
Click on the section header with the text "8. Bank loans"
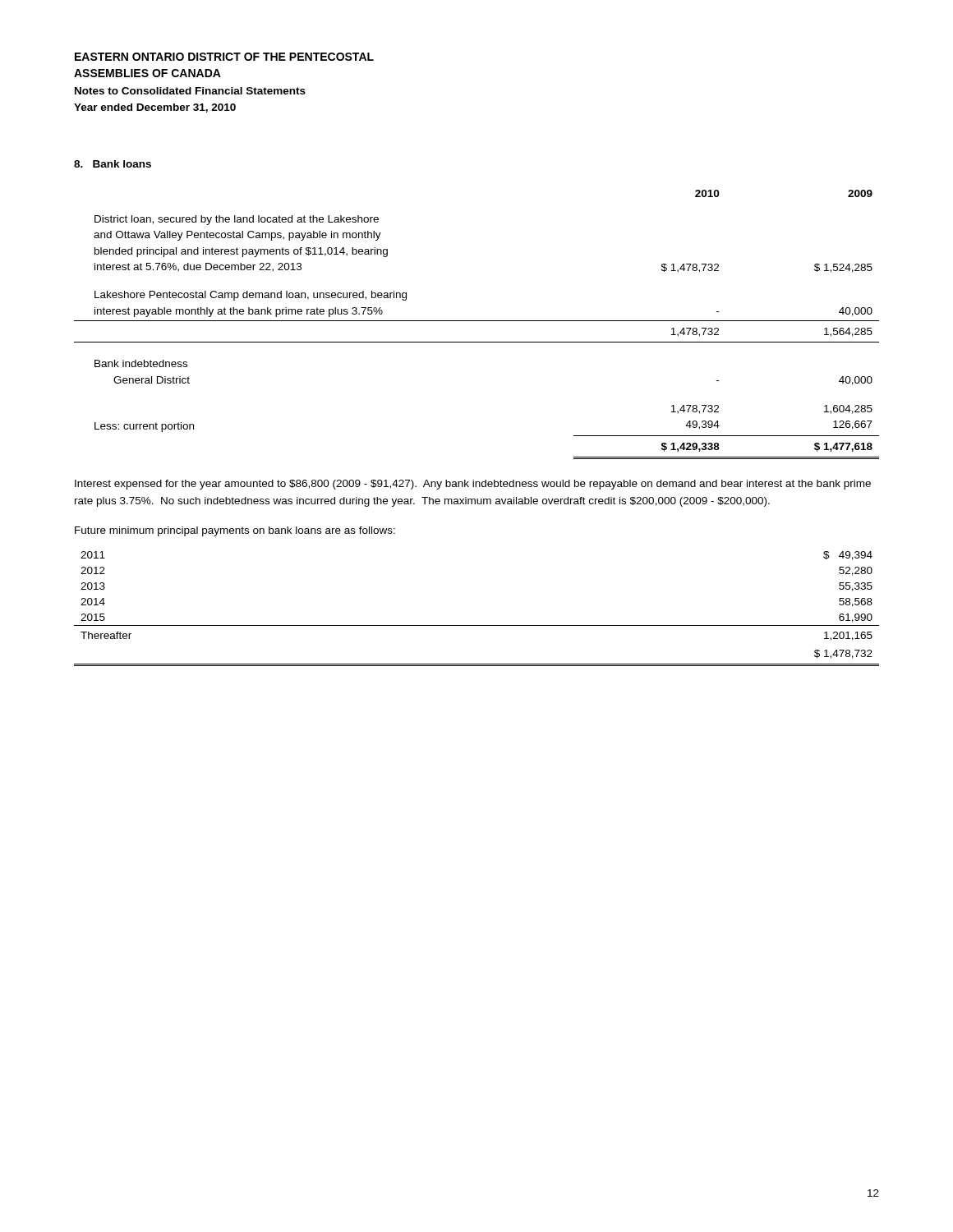(x=113, y=164)
